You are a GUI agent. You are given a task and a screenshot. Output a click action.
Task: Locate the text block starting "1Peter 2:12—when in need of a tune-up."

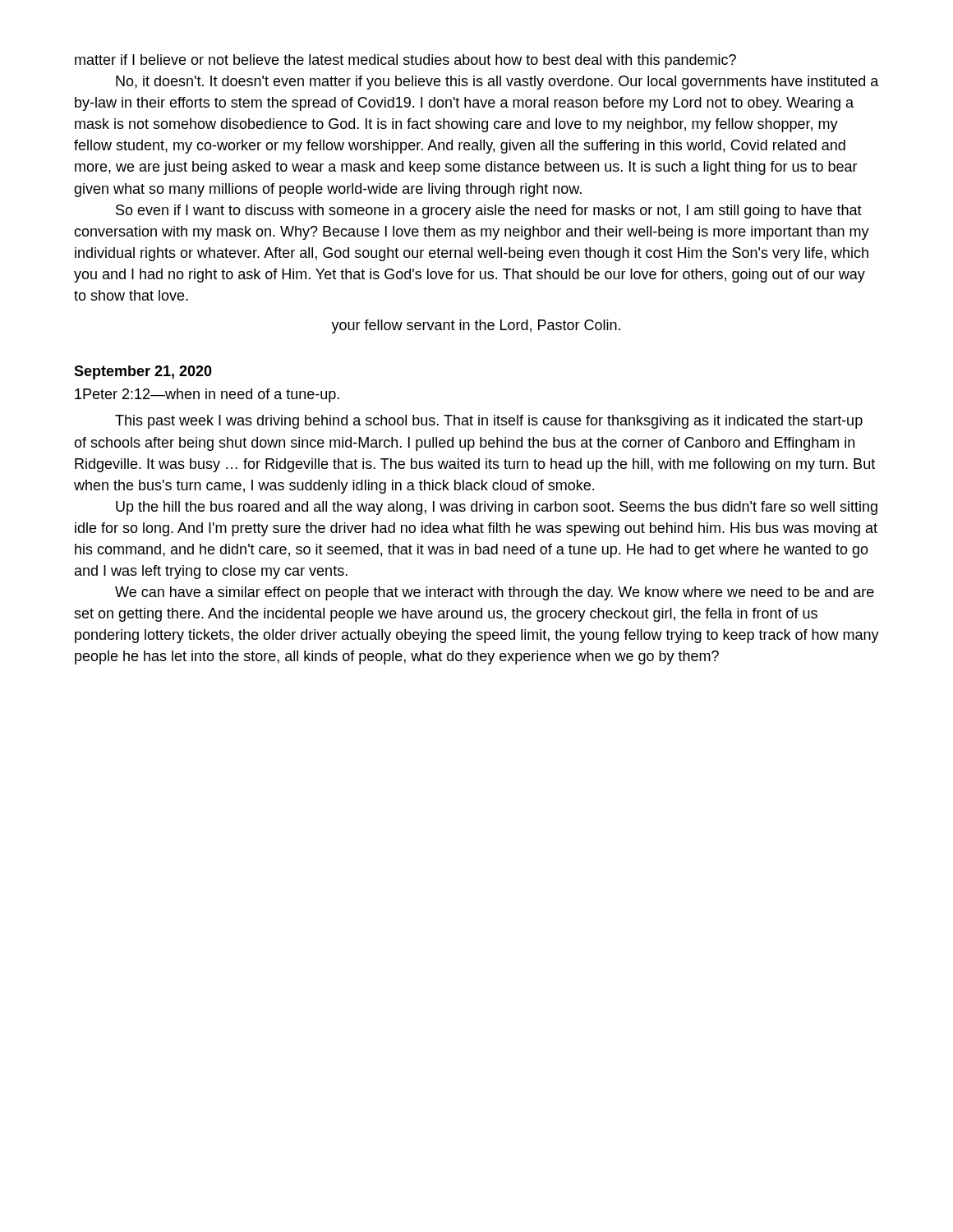click(x=207, y=394)
